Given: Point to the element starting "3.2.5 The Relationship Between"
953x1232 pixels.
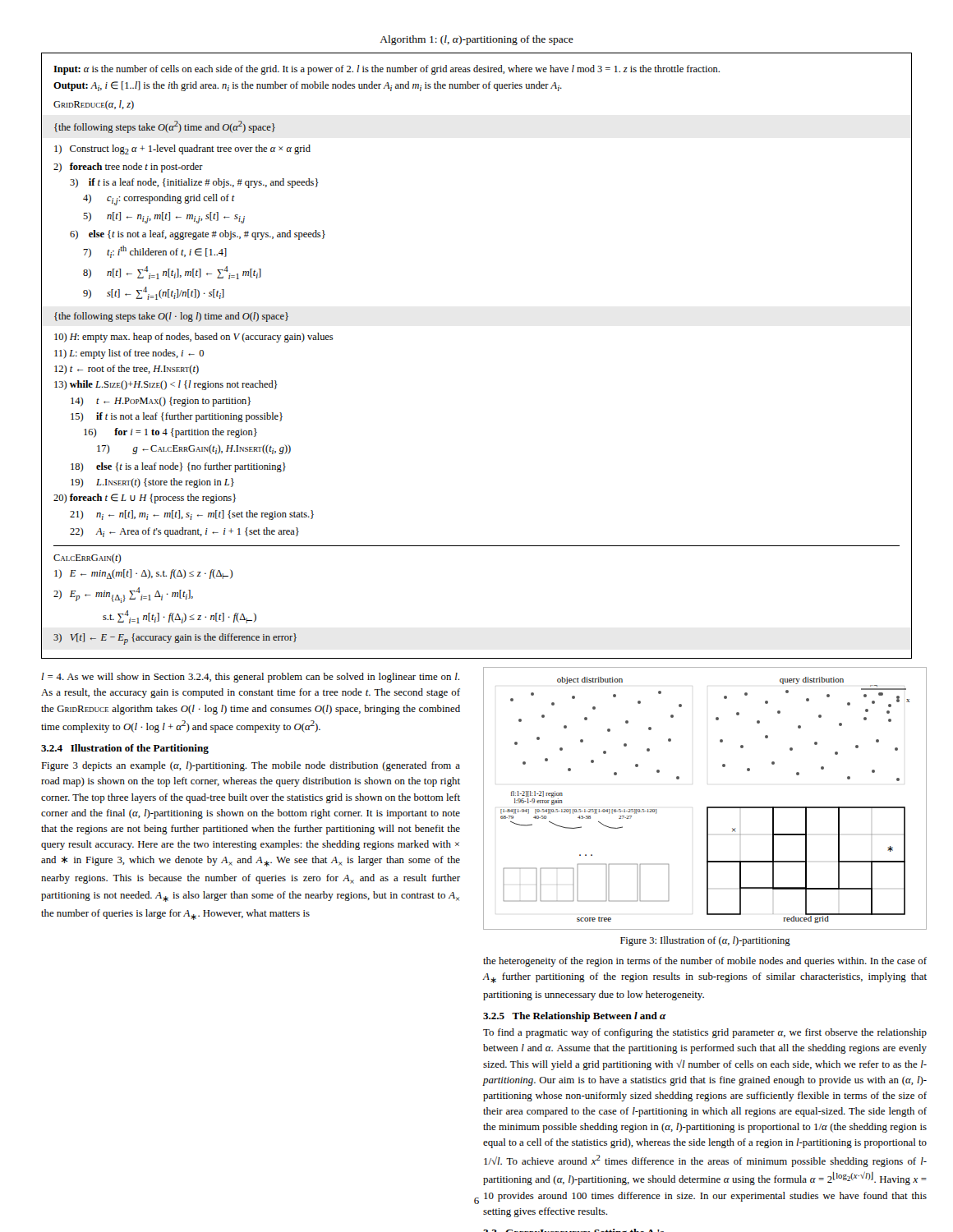Looking at the screenshot, I should point(574,1016).
